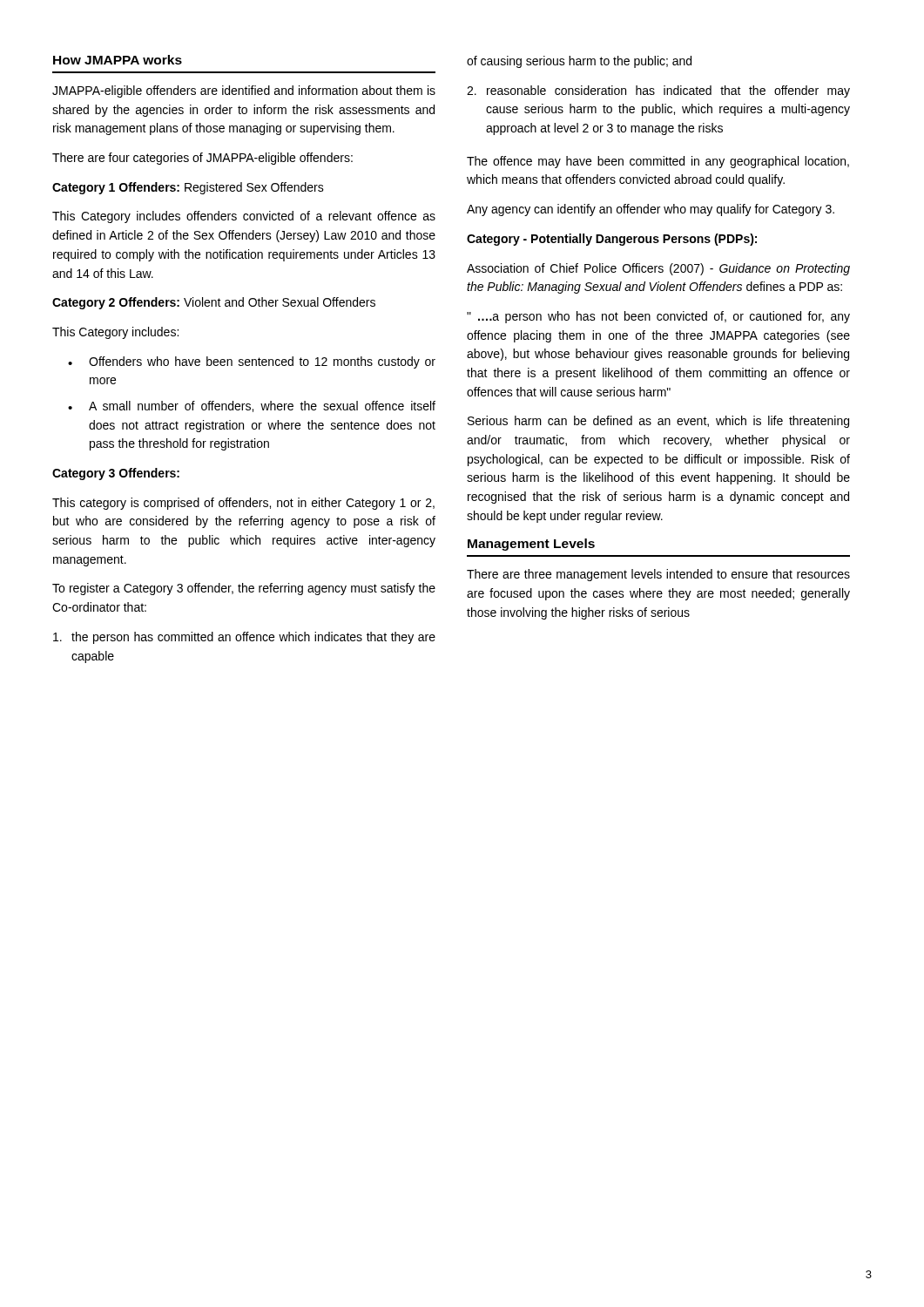This screenshot has height=1307, width=924.
Task: Find the block starting "This category is comprised of offenders,"
Action: pyautogui.click(x=244, y=531)
